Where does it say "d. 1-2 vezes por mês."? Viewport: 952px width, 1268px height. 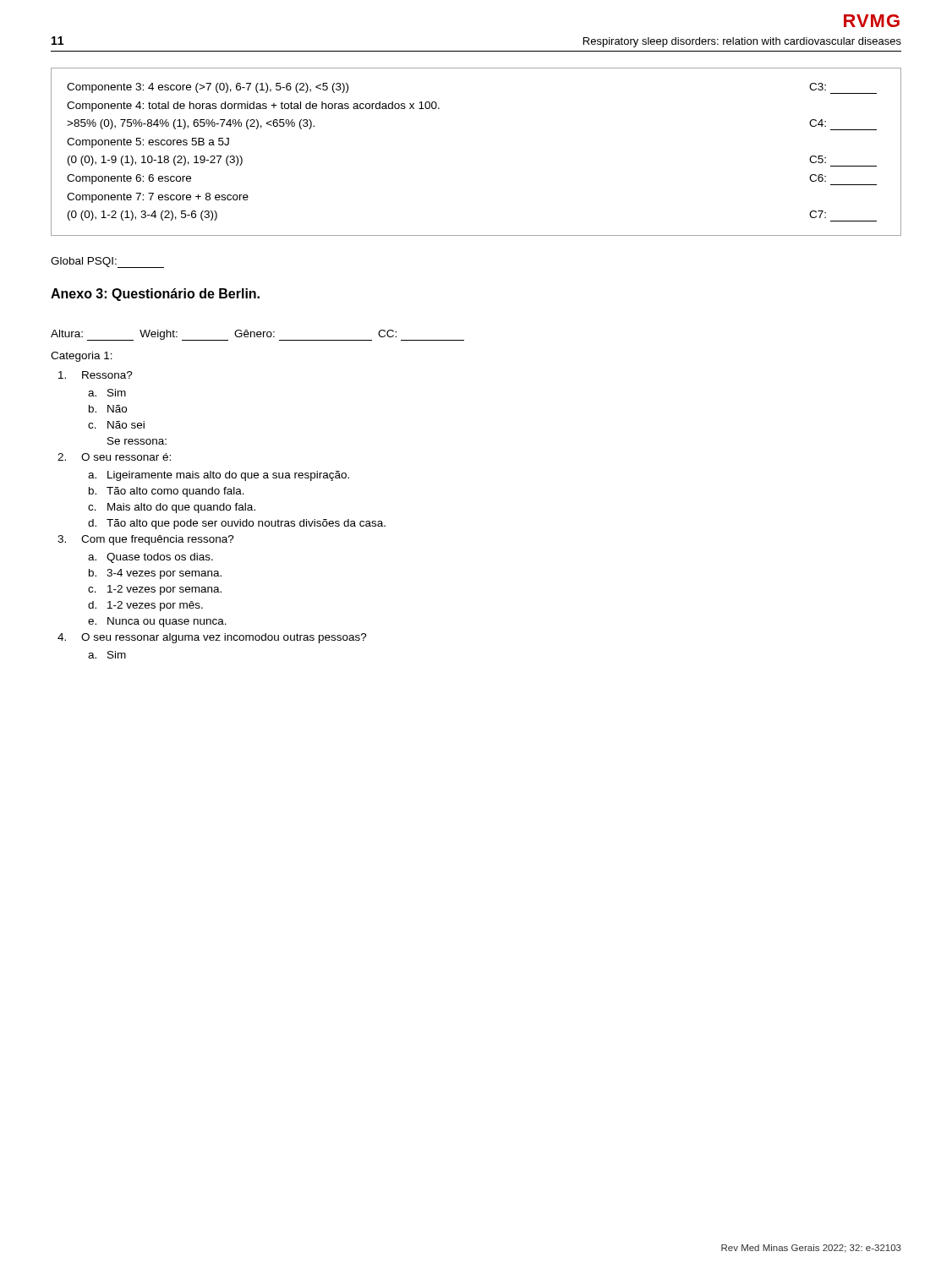[x=146, y=605]
